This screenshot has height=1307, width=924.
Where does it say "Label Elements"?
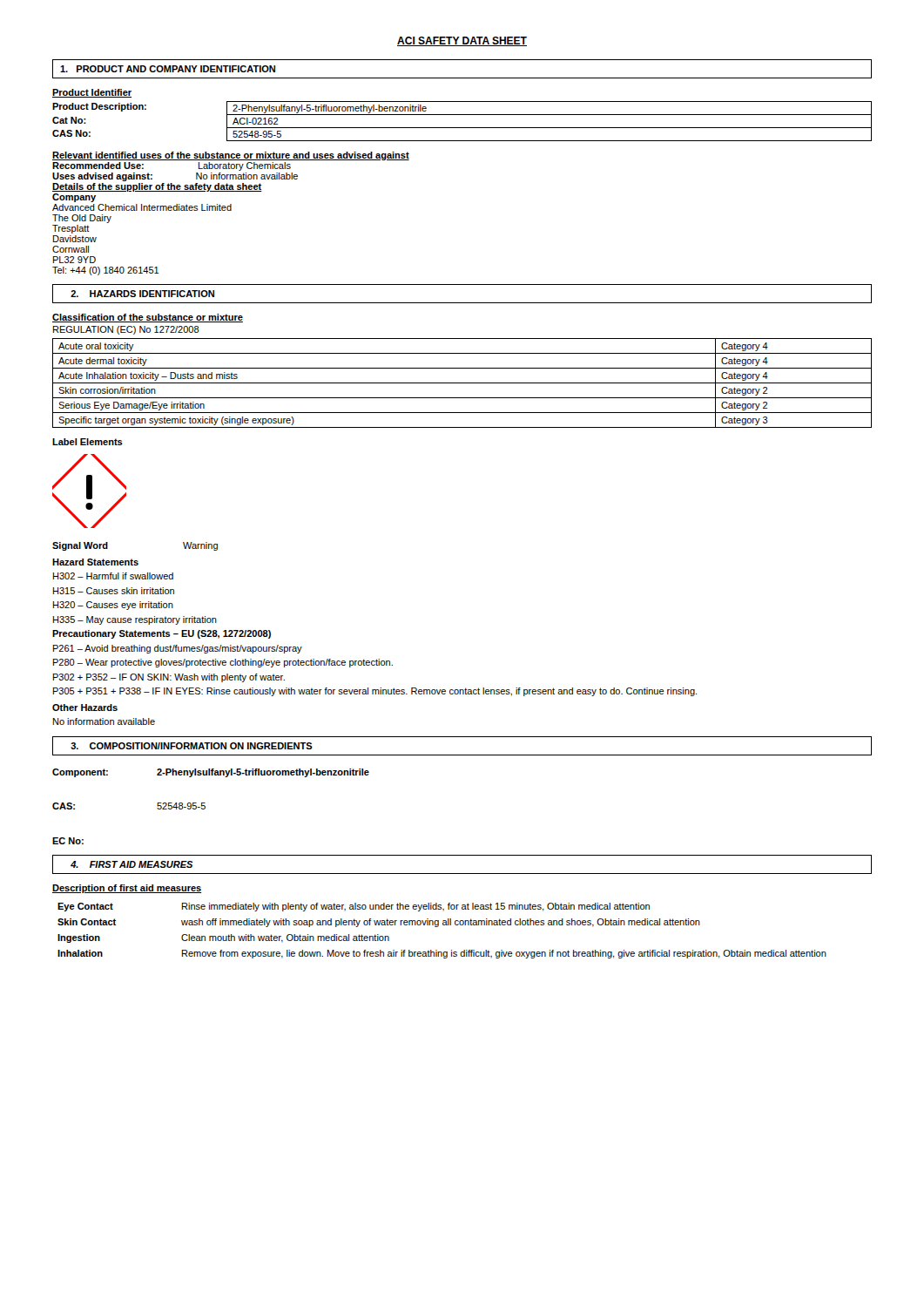tap(87, 442)
